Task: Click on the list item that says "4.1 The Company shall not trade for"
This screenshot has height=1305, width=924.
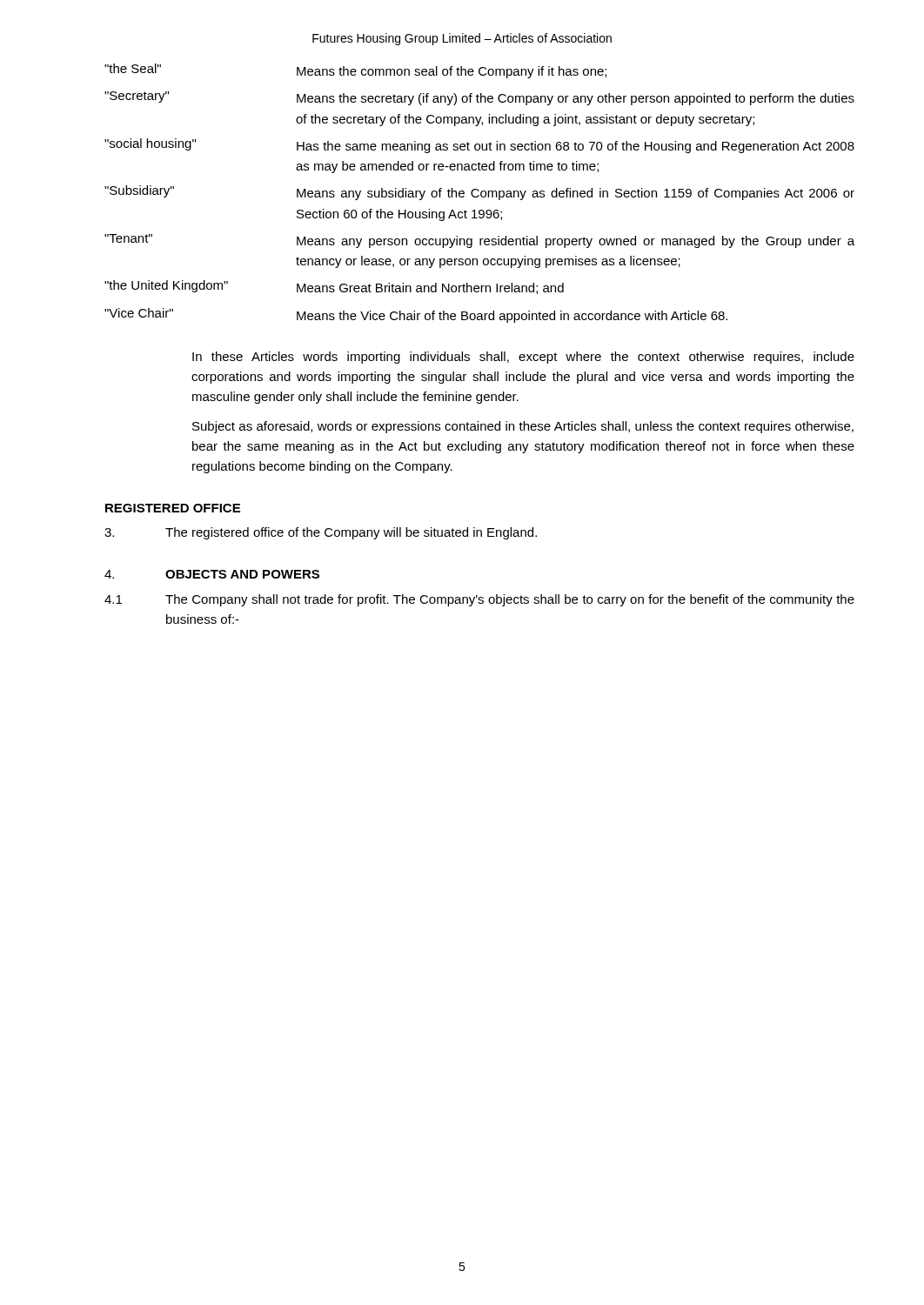Action: (x=479, y=609)
